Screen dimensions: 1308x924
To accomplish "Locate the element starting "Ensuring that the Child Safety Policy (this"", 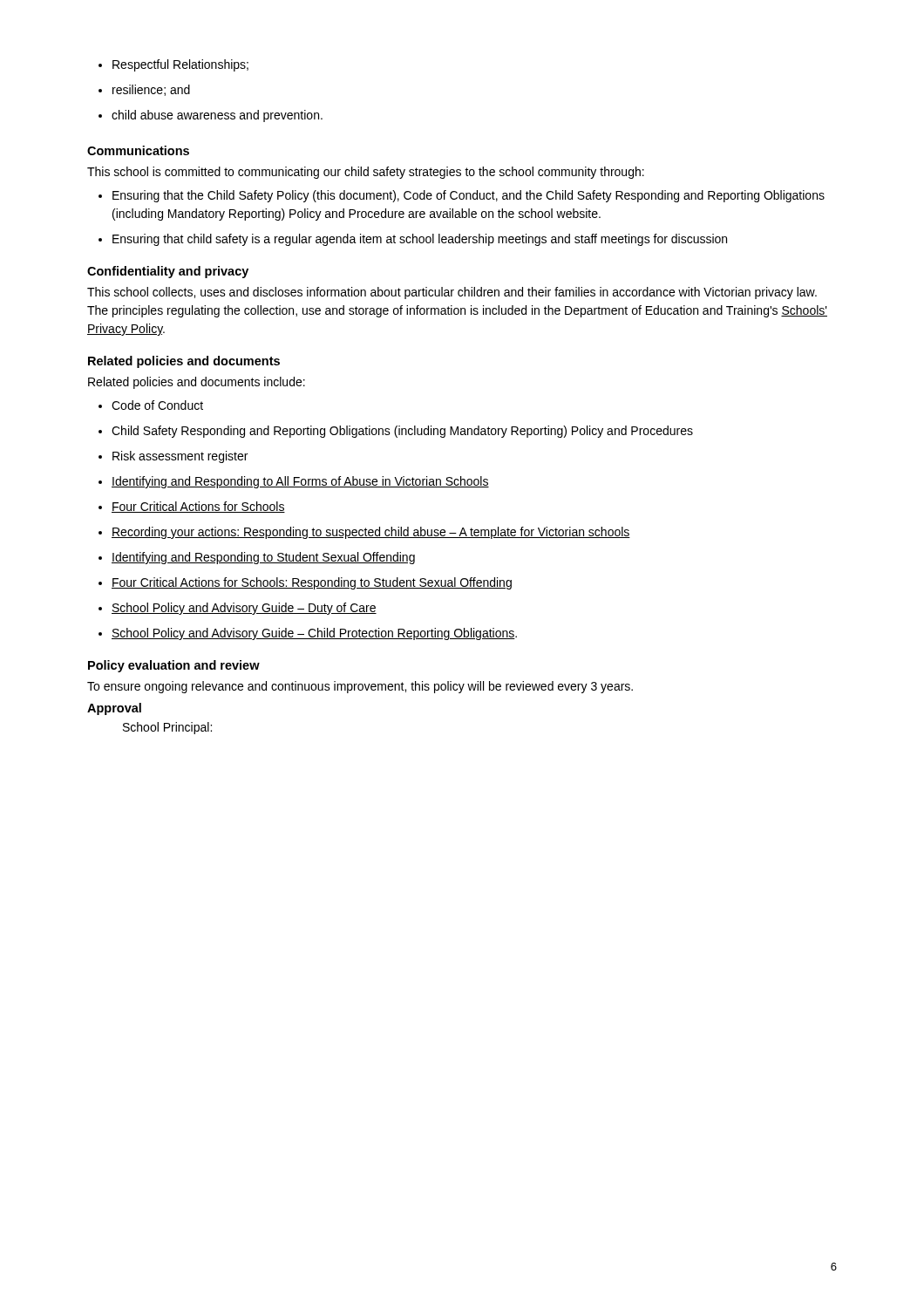I will point(462,205).
